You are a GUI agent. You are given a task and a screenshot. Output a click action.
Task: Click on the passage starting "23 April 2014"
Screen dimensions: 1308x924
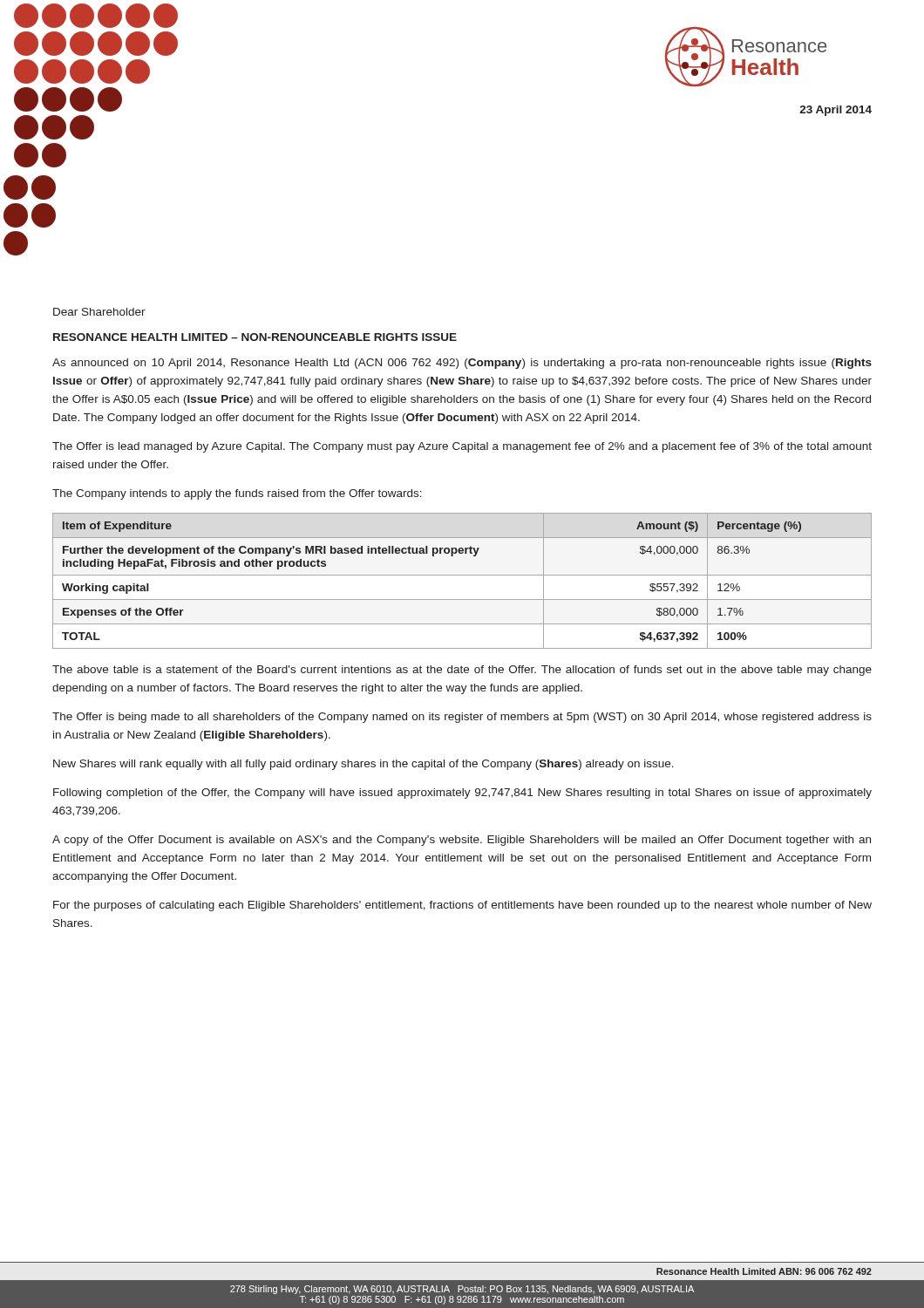click(x=836, y=109)
